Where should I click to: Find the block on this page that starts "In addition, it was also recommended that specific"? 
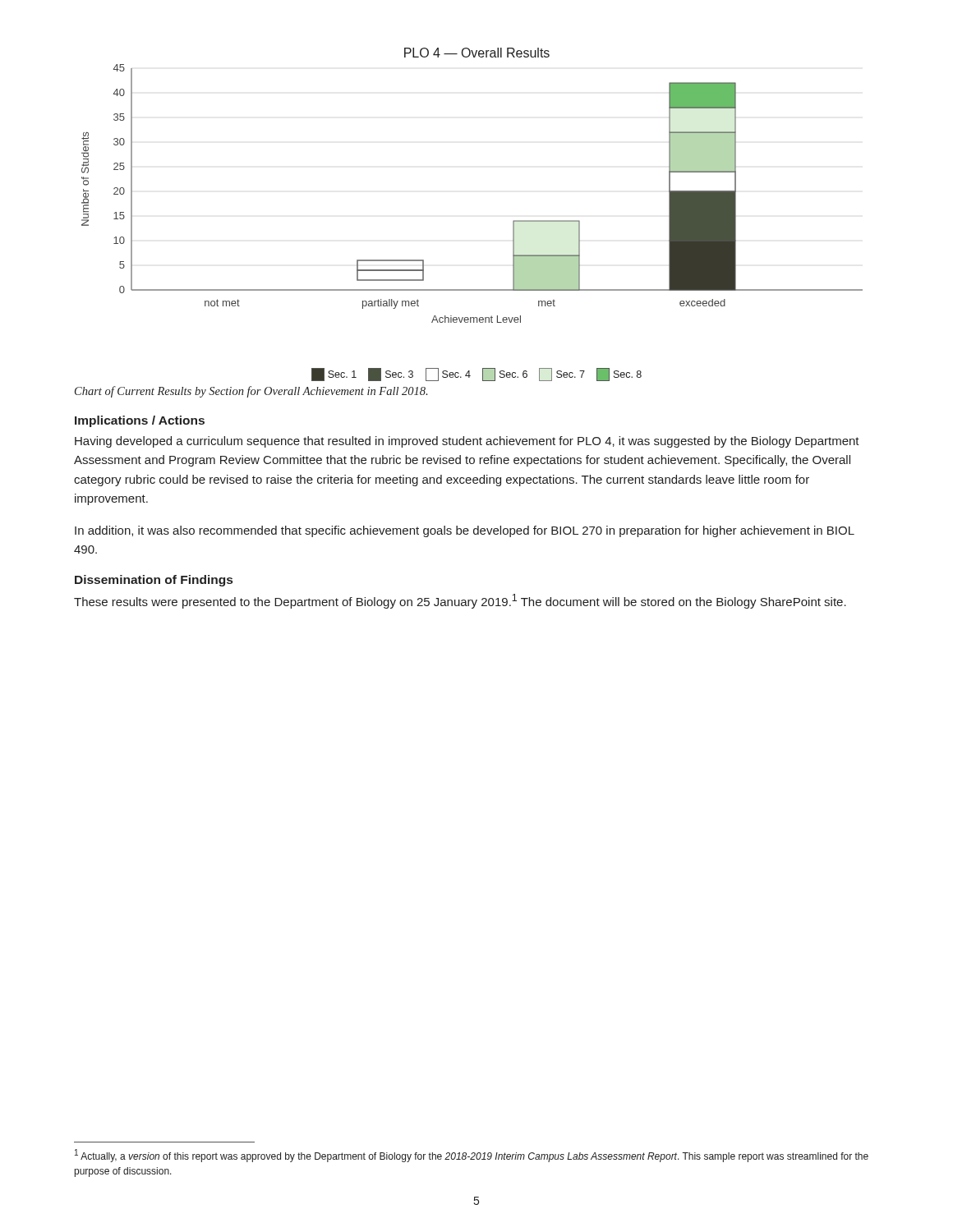click(464, 540)
